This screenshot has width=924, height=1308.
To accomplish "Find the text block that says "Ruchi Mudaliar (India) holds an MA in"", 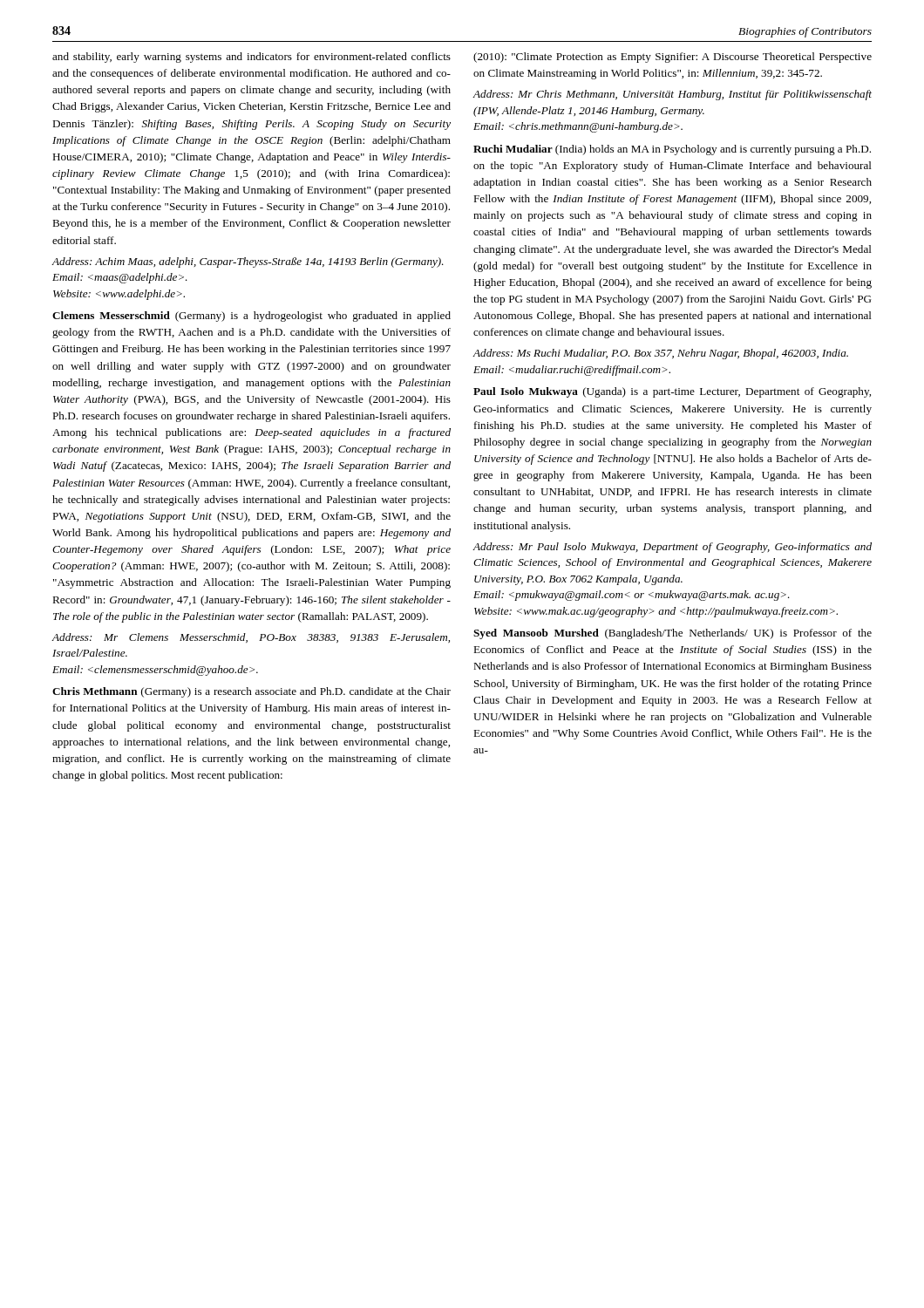I will [x=673, y=240].
